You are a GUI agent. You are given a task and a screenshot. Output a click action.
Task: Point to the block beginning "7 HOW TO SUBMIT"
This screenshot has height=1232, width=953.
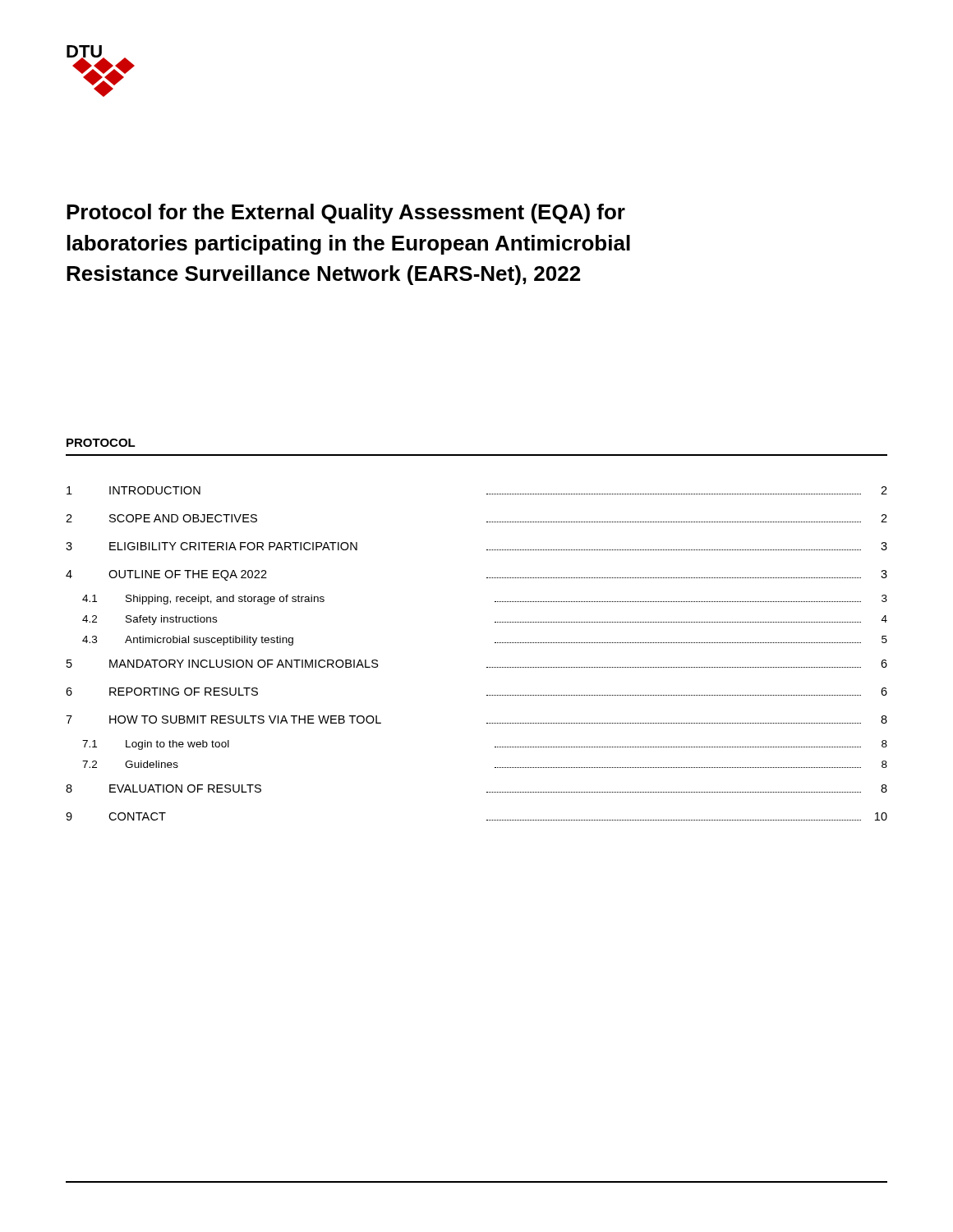(x=476, y=719)
